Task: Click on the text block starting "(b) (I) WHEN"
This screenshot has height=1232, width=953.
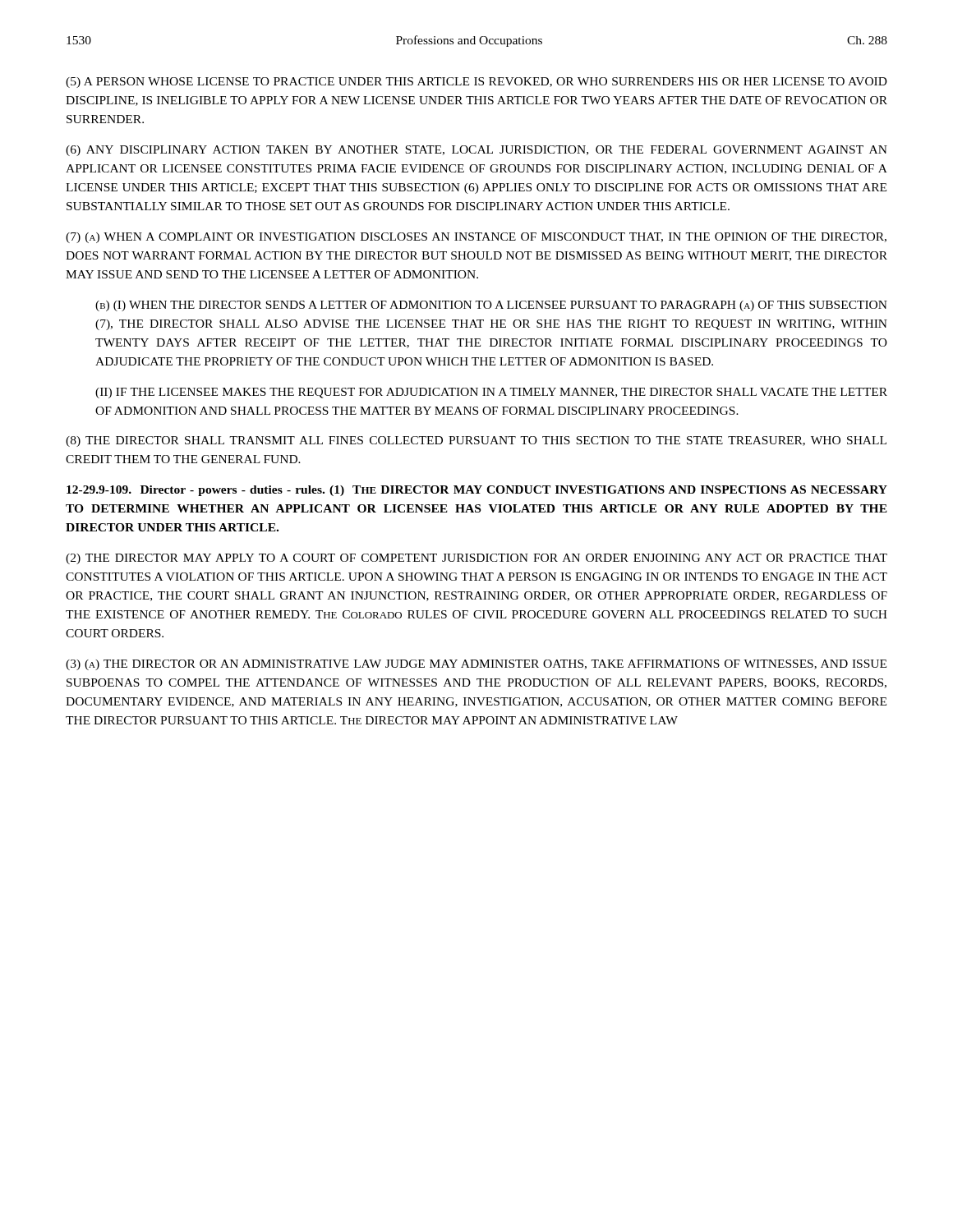Action: 491,332
